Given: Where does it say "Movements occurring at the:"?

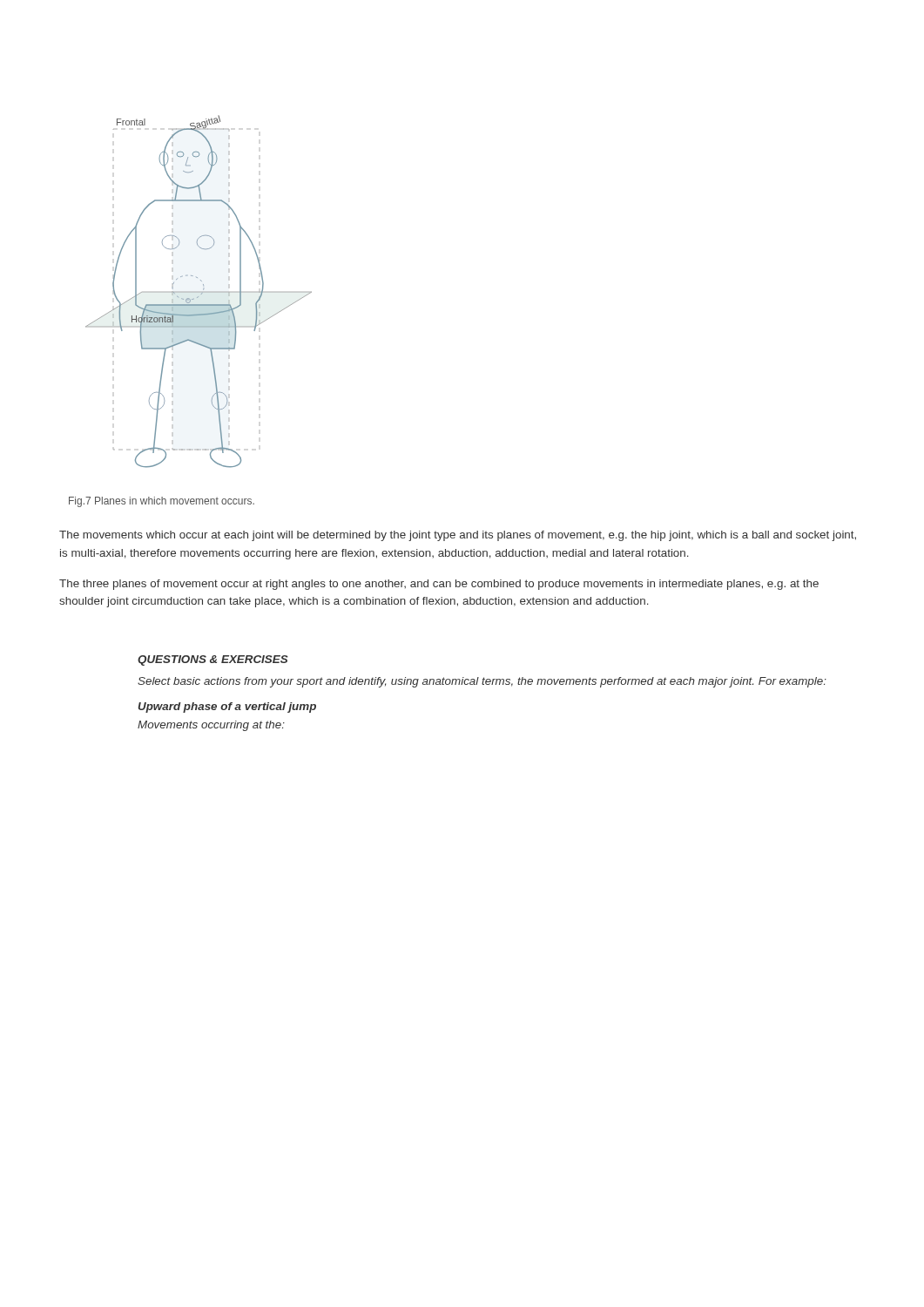Looking at the screenshot, I should click(x=211, y=724).
